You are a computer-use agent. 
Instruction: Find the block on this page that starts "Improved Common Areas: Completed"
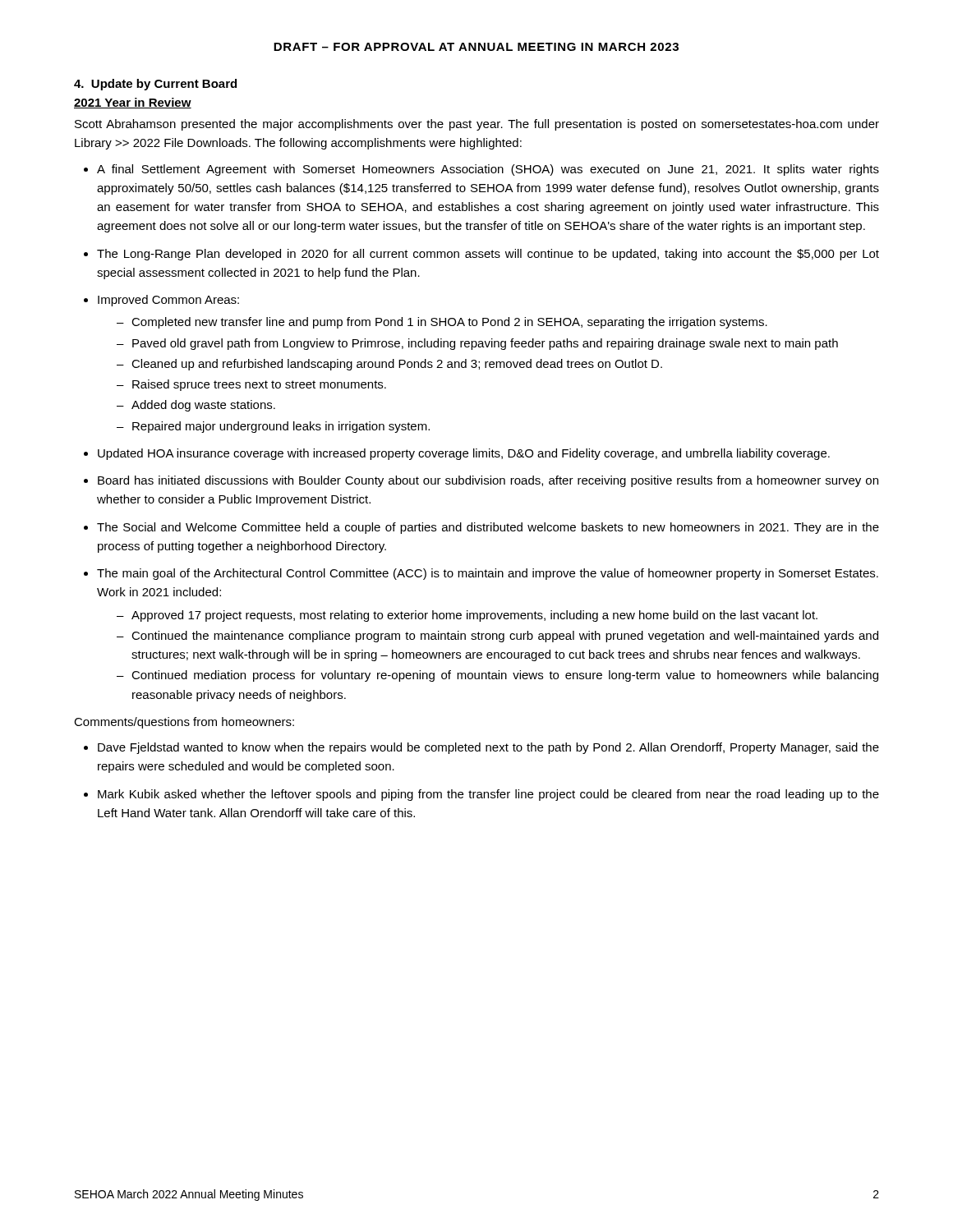click(488, 364)
